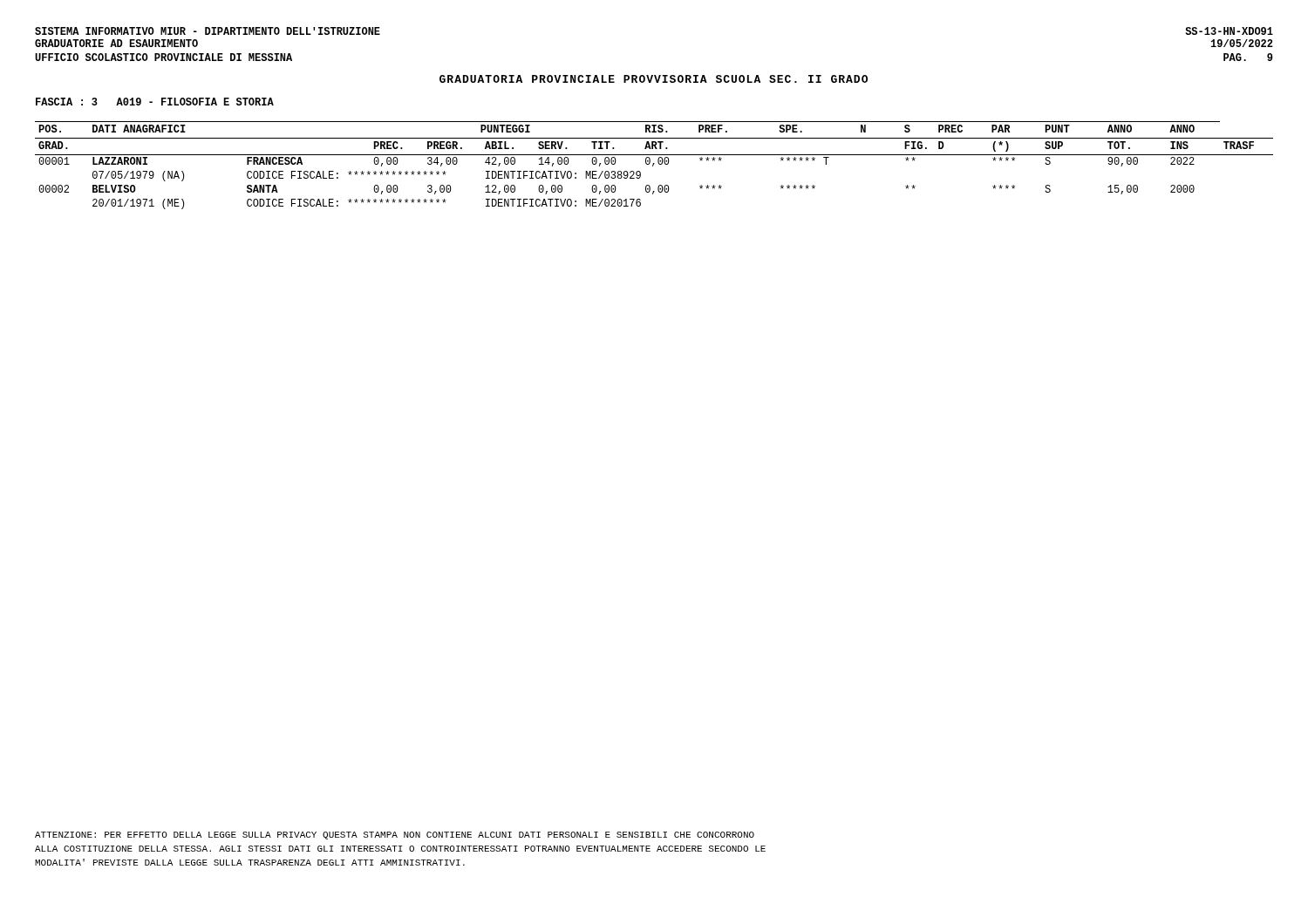Select the title with the text "GRADUATORIA PROVINCIALE PROVVISORIA"
1308x924 pixels.
(654, 80)
